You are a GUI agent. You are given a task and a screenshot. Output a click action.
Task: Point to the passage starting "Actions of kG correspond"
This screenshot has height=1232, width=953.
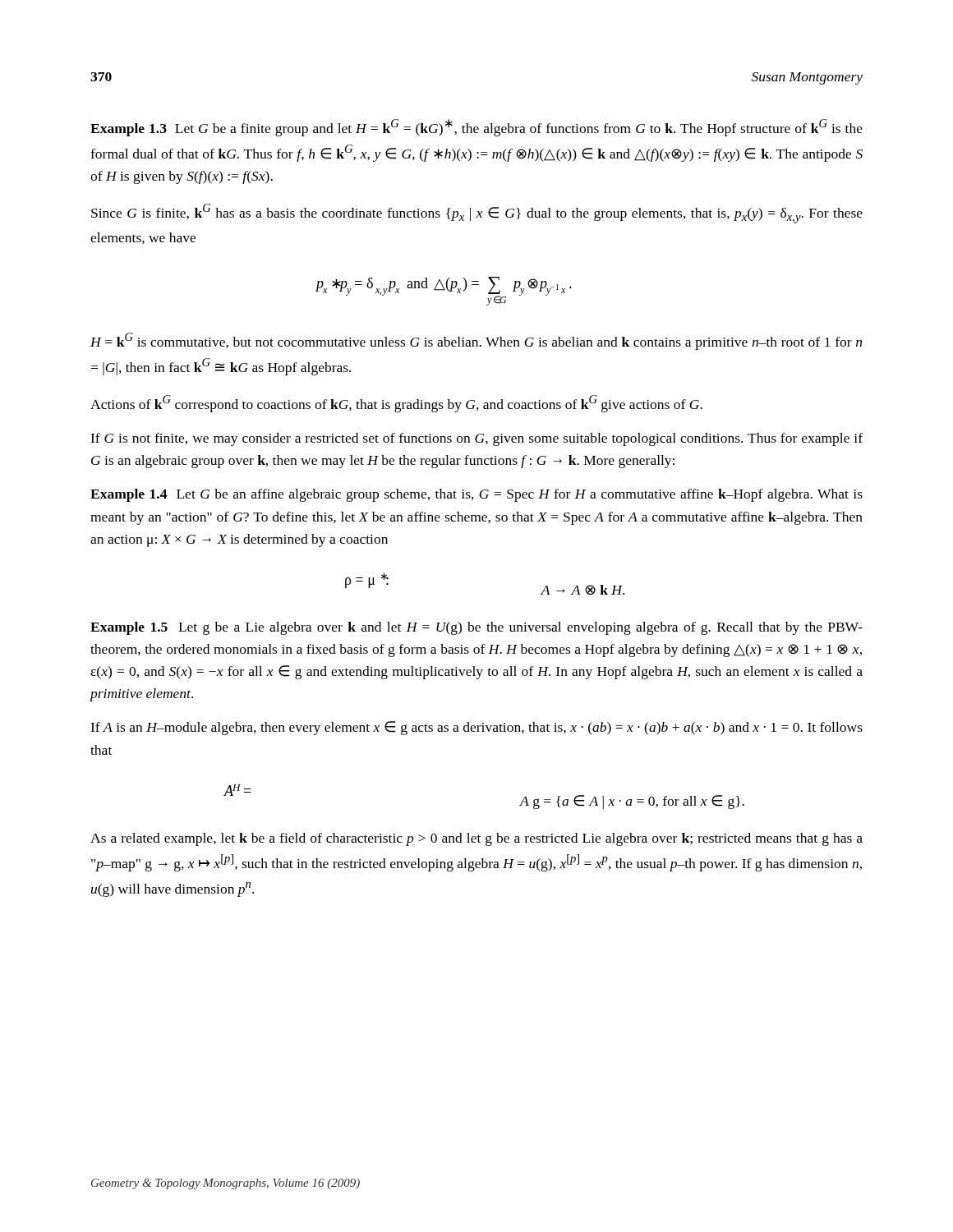click(x=397, y=403)
